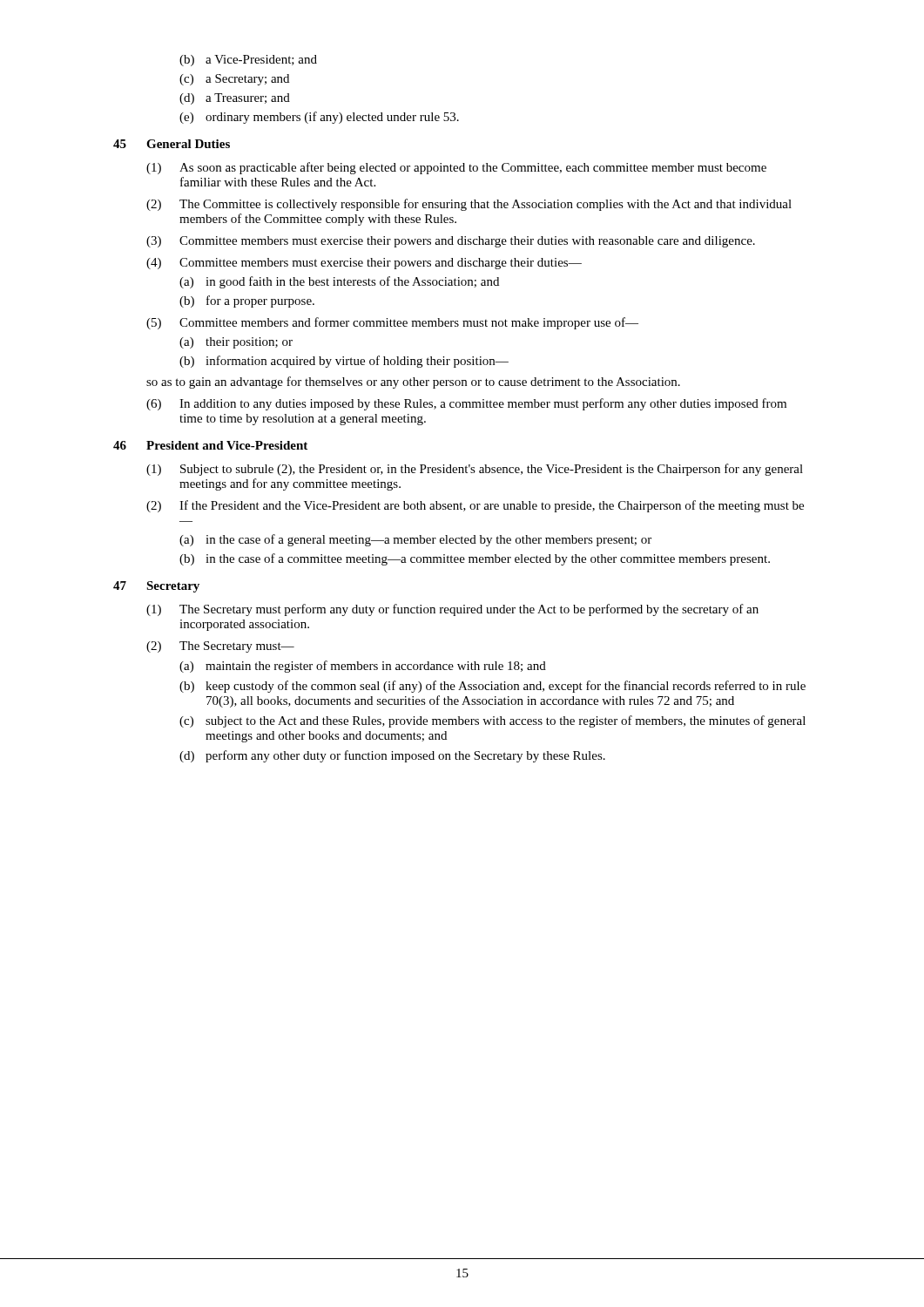The width and height of the screenshot is (924, 1307).
Task: Select the passage starting "(b) a Vice-President; and"
Action: click(x=248, y=61)
